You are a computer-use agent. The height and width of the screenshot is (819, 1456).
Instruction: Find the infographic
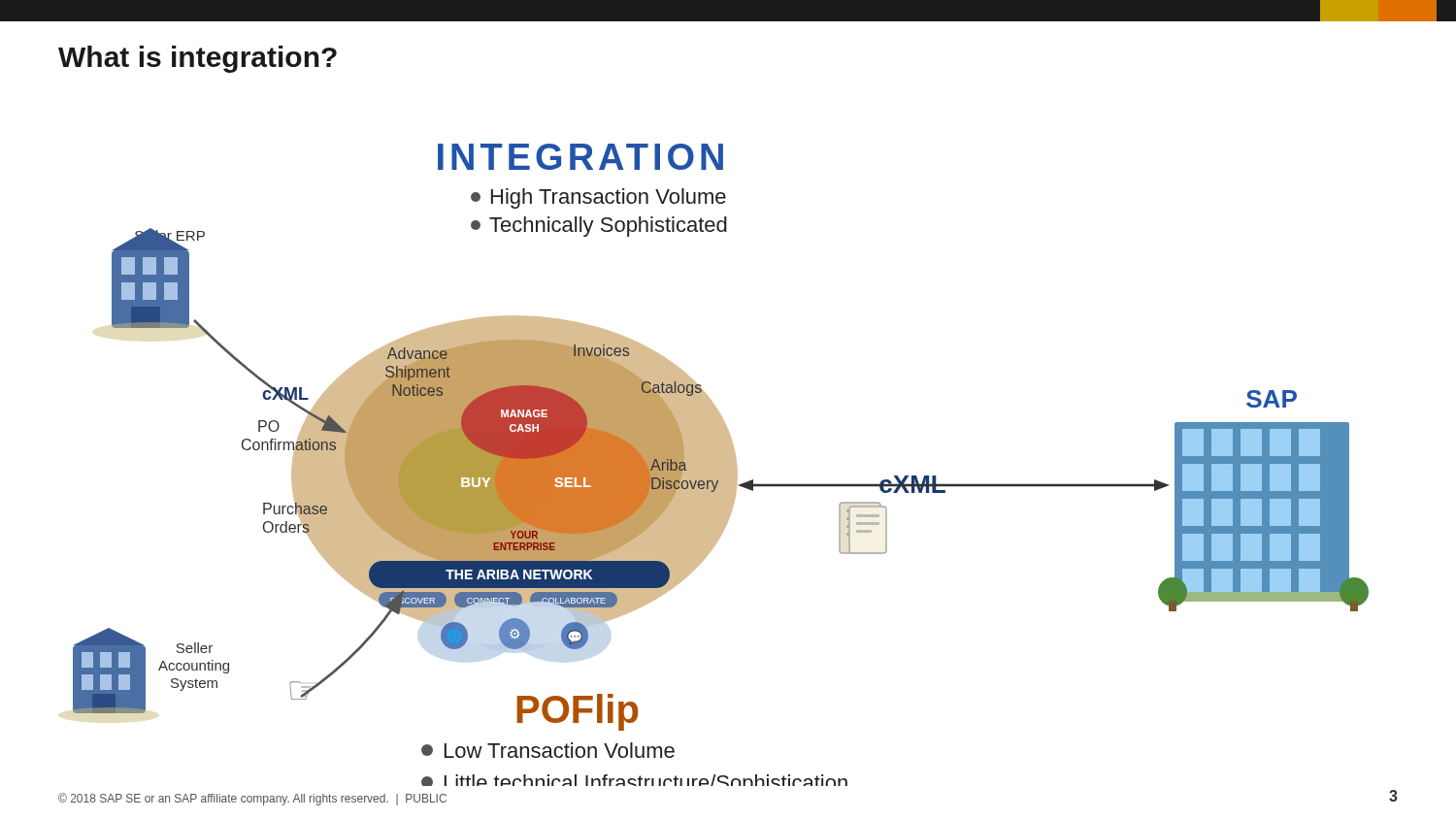pos(728,442)
